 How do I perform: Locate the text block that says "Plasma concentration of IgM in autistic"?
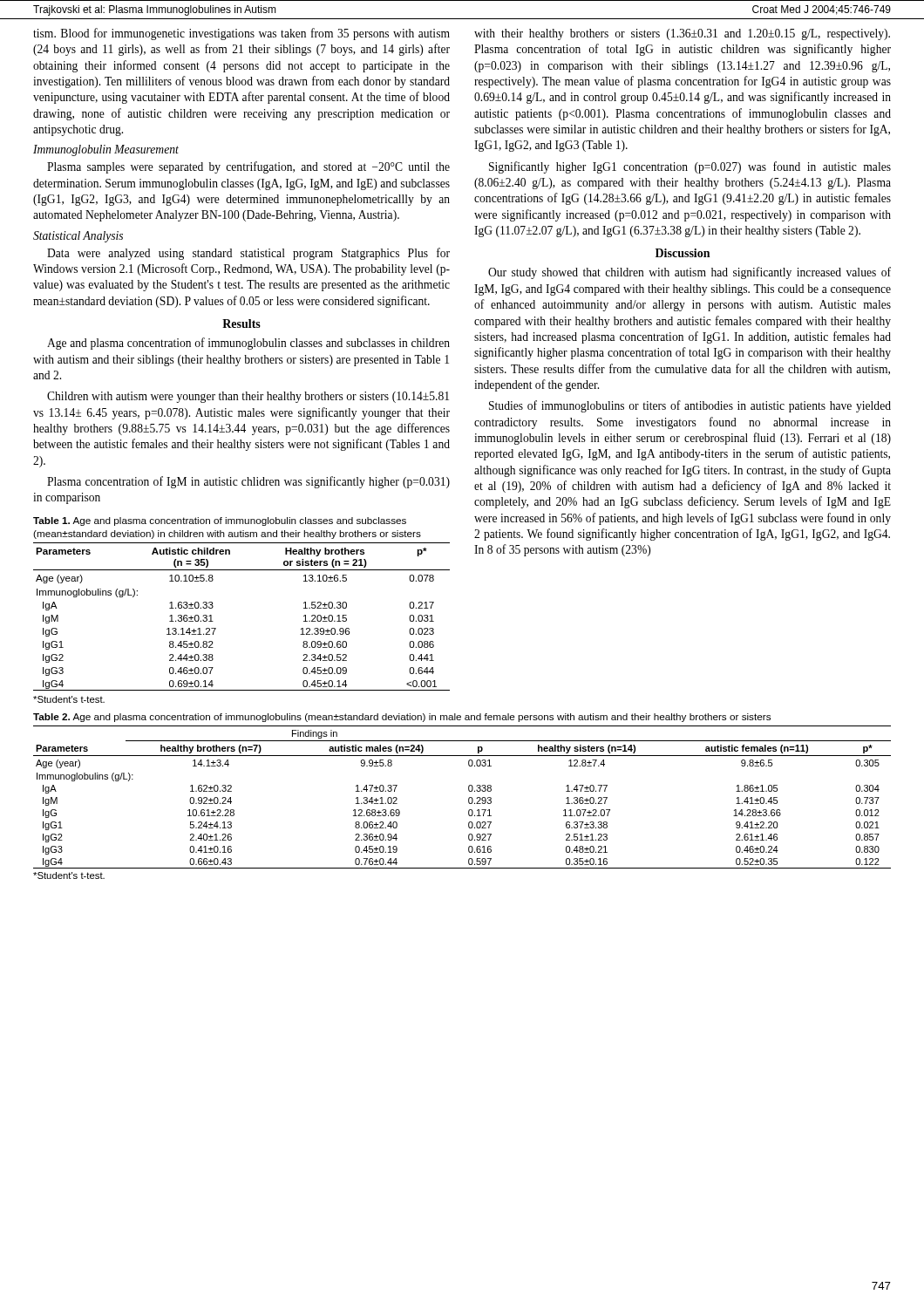(x=241, y=490)
